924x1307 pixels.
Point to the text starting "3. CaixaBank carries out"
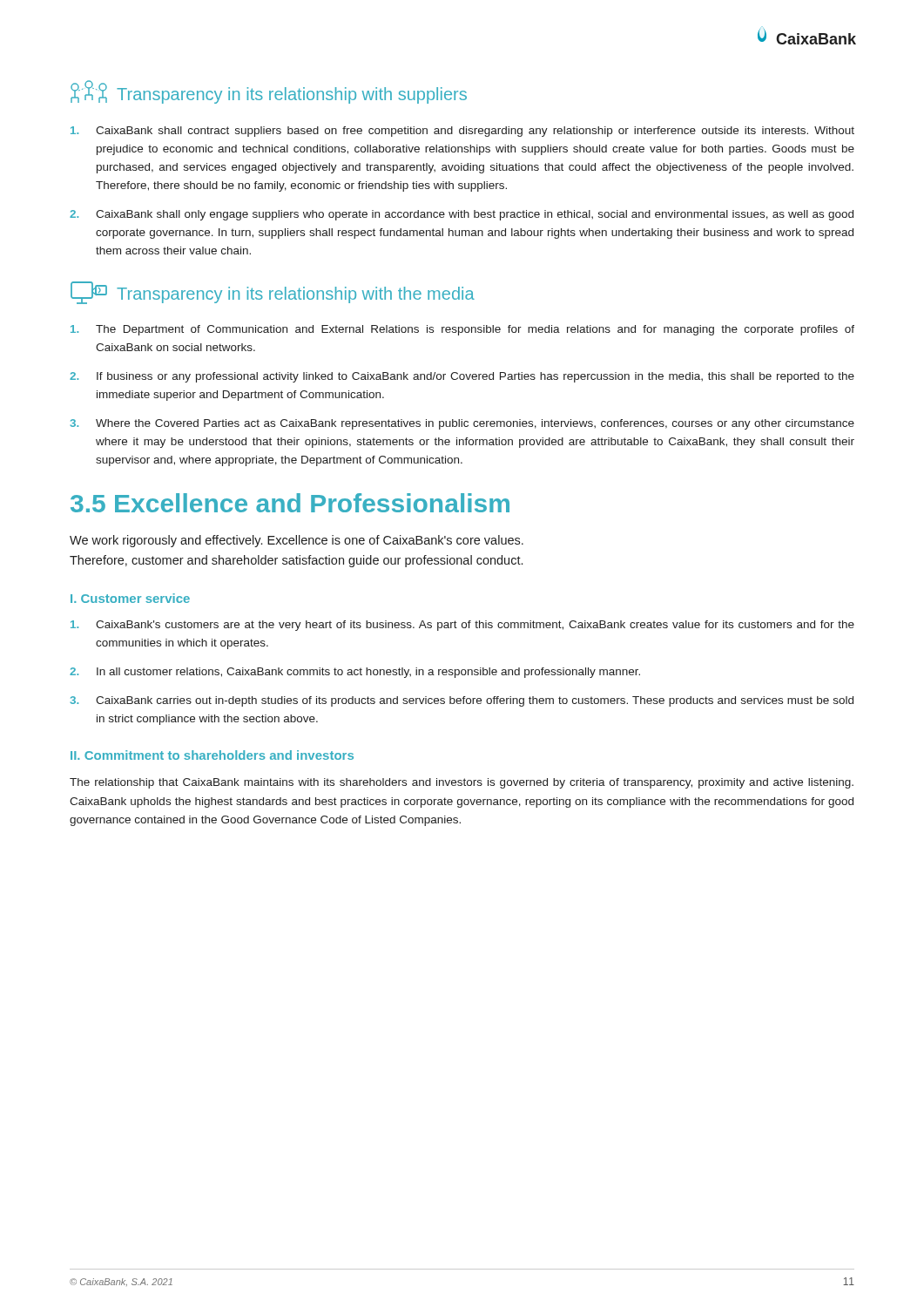point(462,710)
